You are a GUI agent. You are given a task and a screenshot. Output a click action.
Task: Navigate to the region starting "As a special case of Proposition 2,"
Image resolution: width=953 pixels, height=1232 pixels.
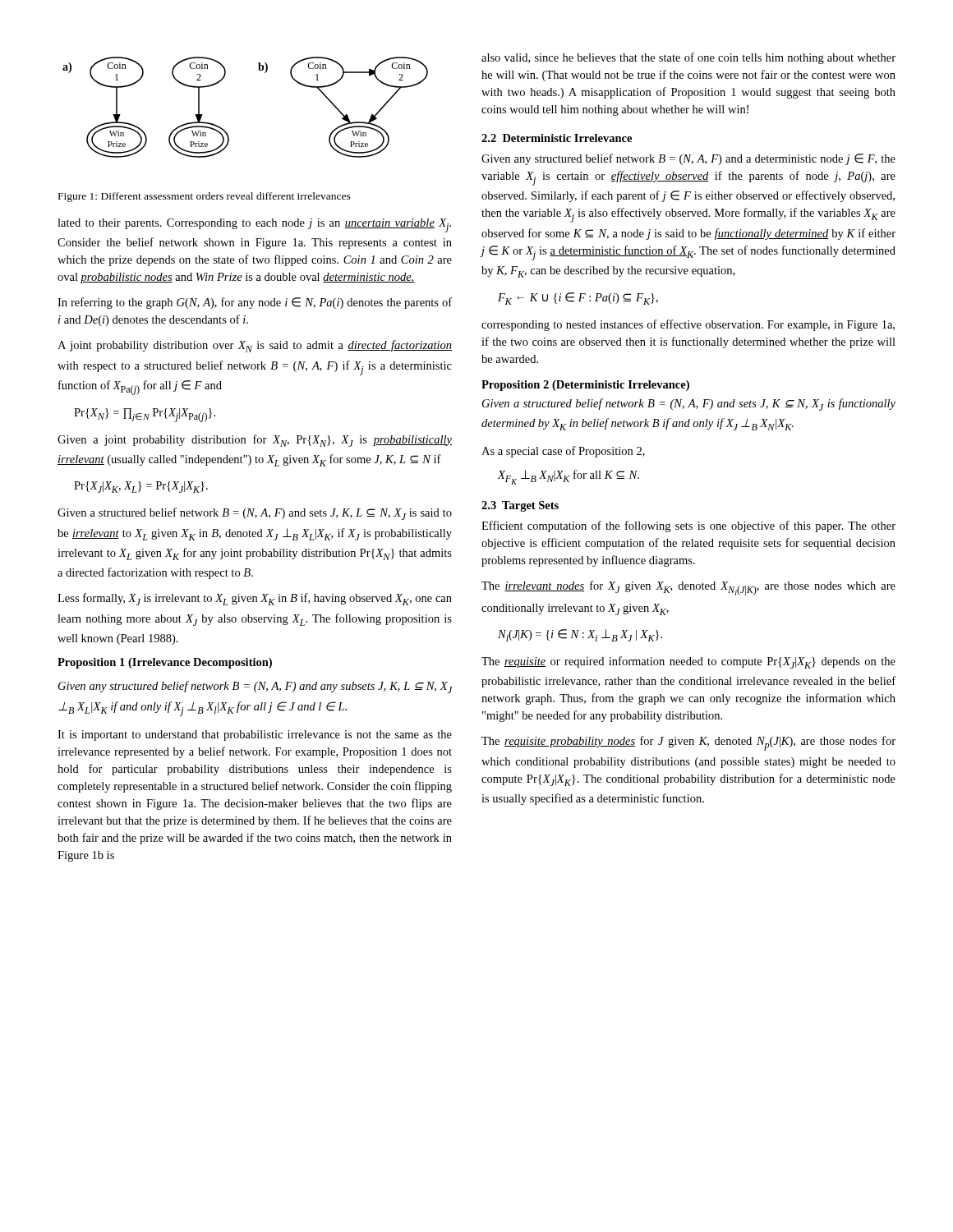click(563, 451)
